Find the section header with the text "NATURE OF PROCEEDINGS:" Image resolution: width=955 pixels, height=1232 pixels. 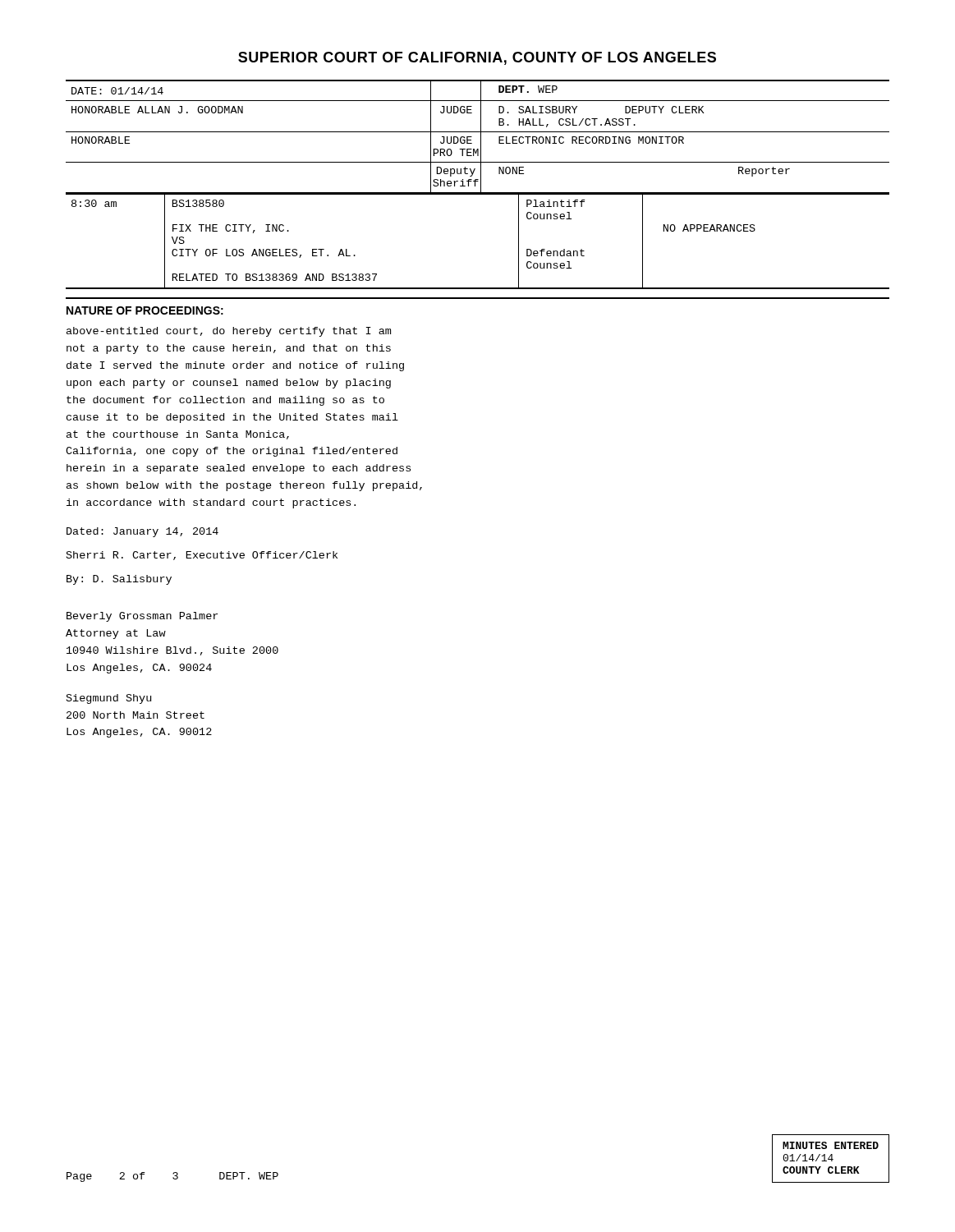(x=145, y=310)
